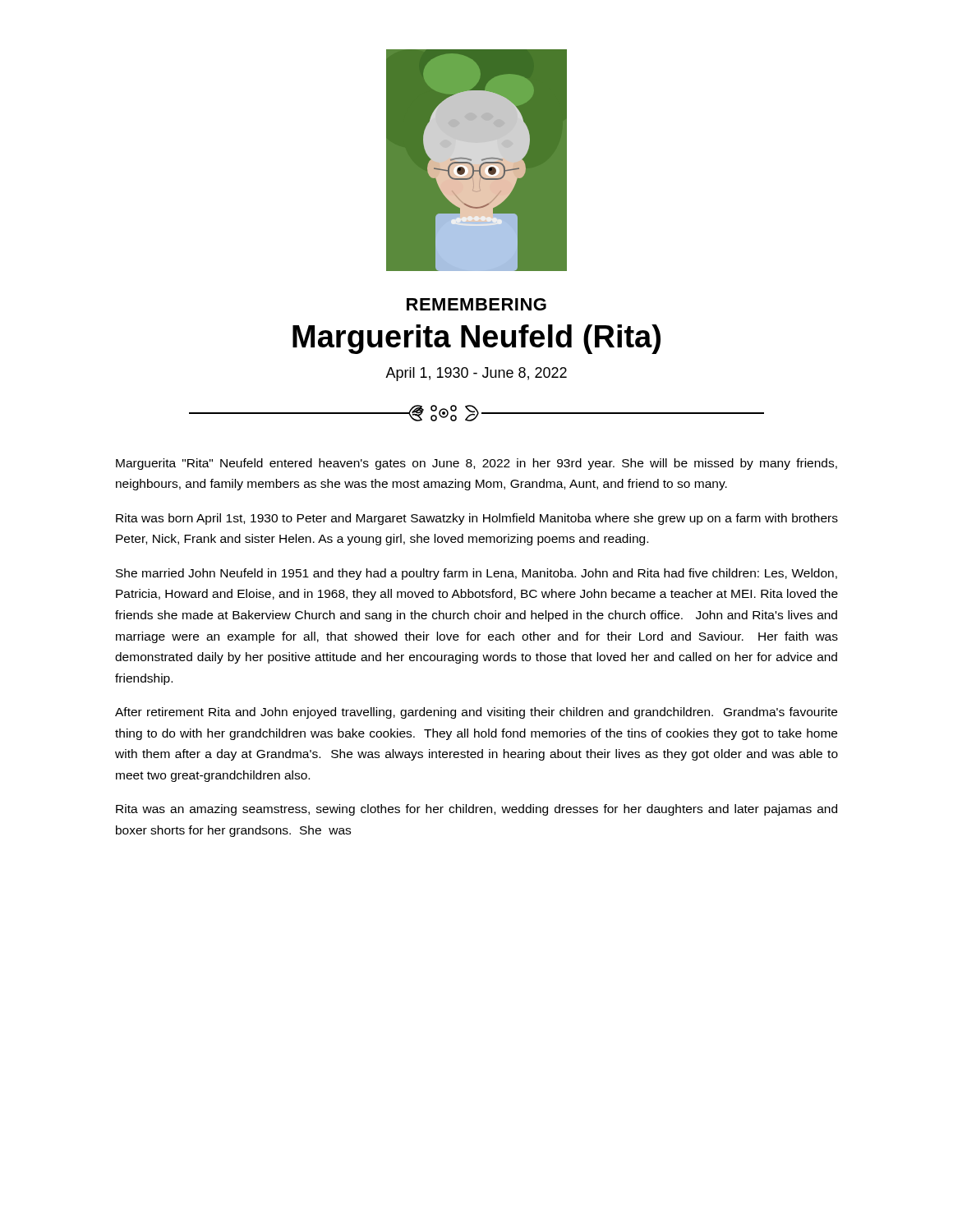Select the passage starting "Rita was an"
953x1232 pixels.
tap(476, 820)
